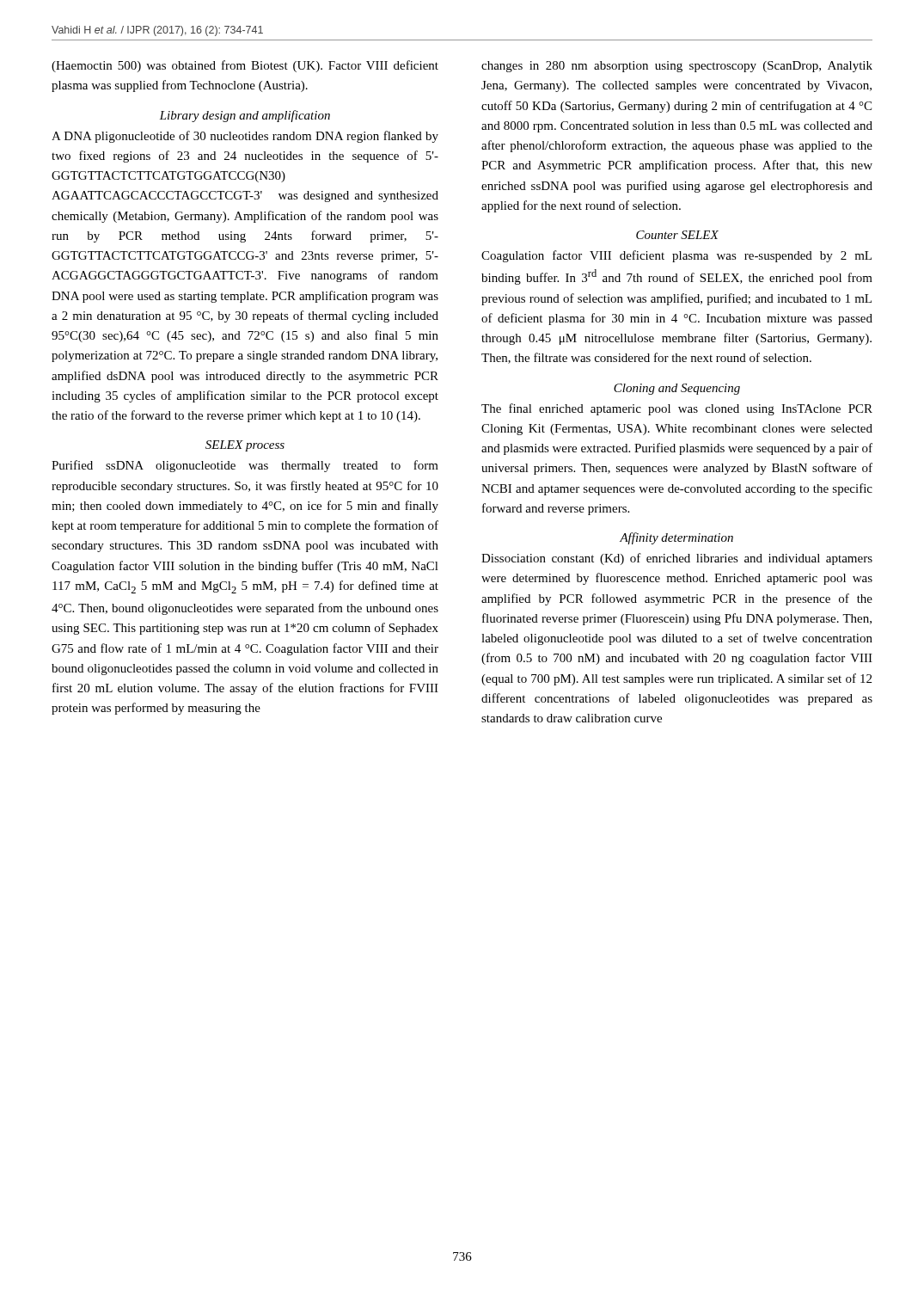Click the passage that begins "Purified ssDNA oligonucleotide was"
Screen dimensions: 1290x924
(245, 587)
